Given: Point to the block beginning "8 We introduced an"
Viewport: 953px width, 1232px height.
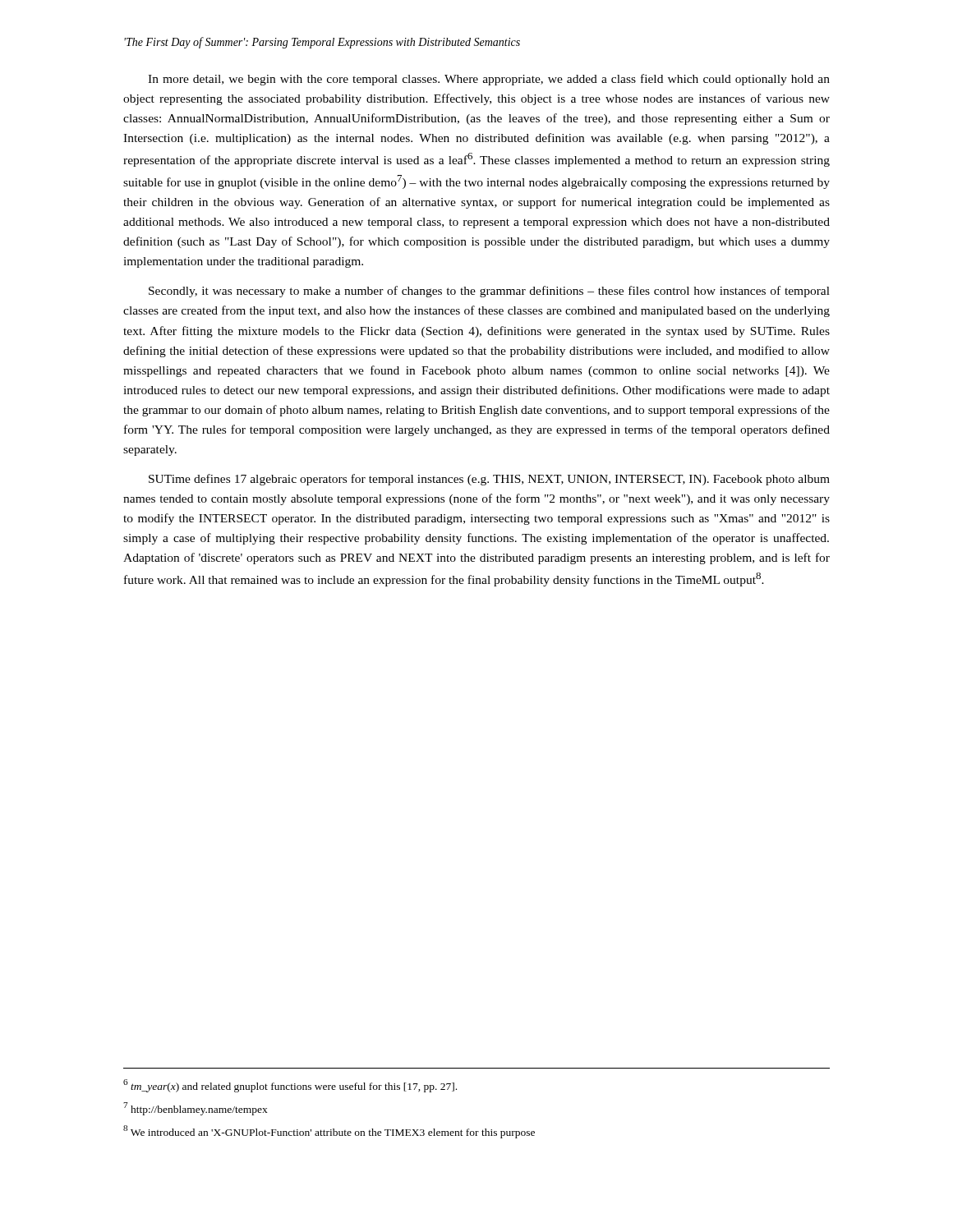Looking at the screenshot, I should [x=329, y=1130].
